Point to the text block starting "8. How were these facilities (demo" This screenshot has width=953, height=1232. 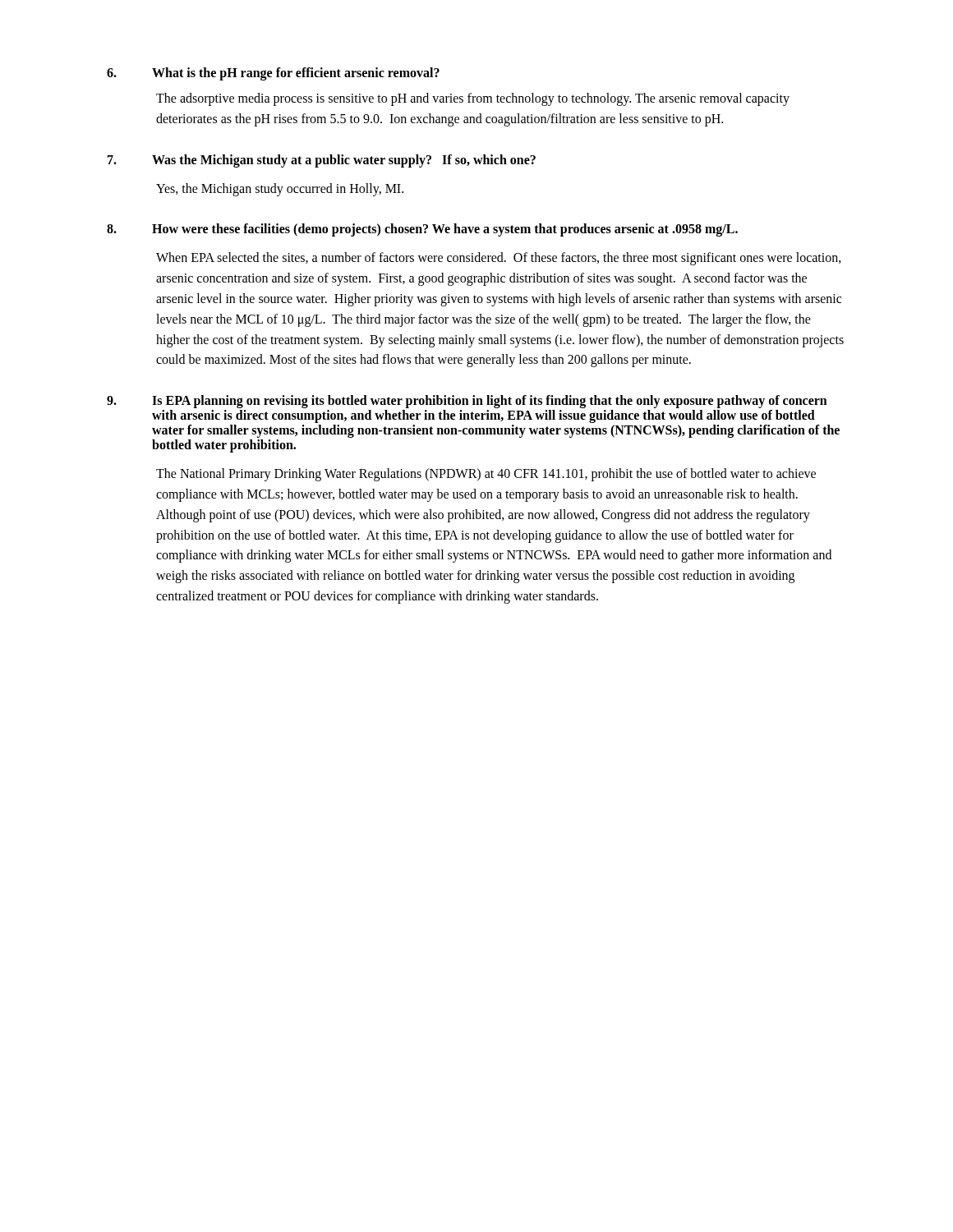tap(476, 230)
